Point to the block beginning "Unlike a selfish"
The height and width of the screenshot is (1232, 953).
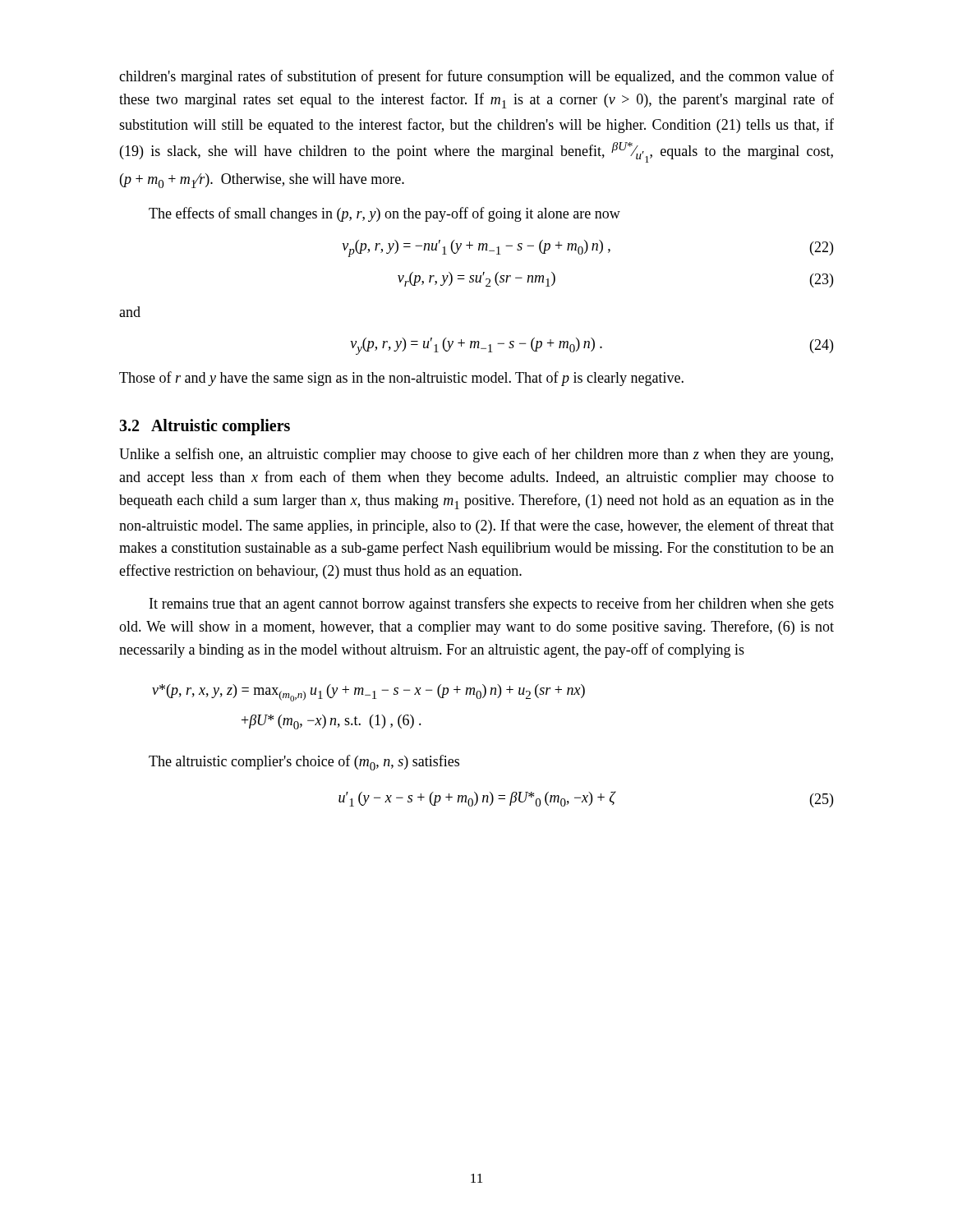pyautogui.click(x=476, y=513)
